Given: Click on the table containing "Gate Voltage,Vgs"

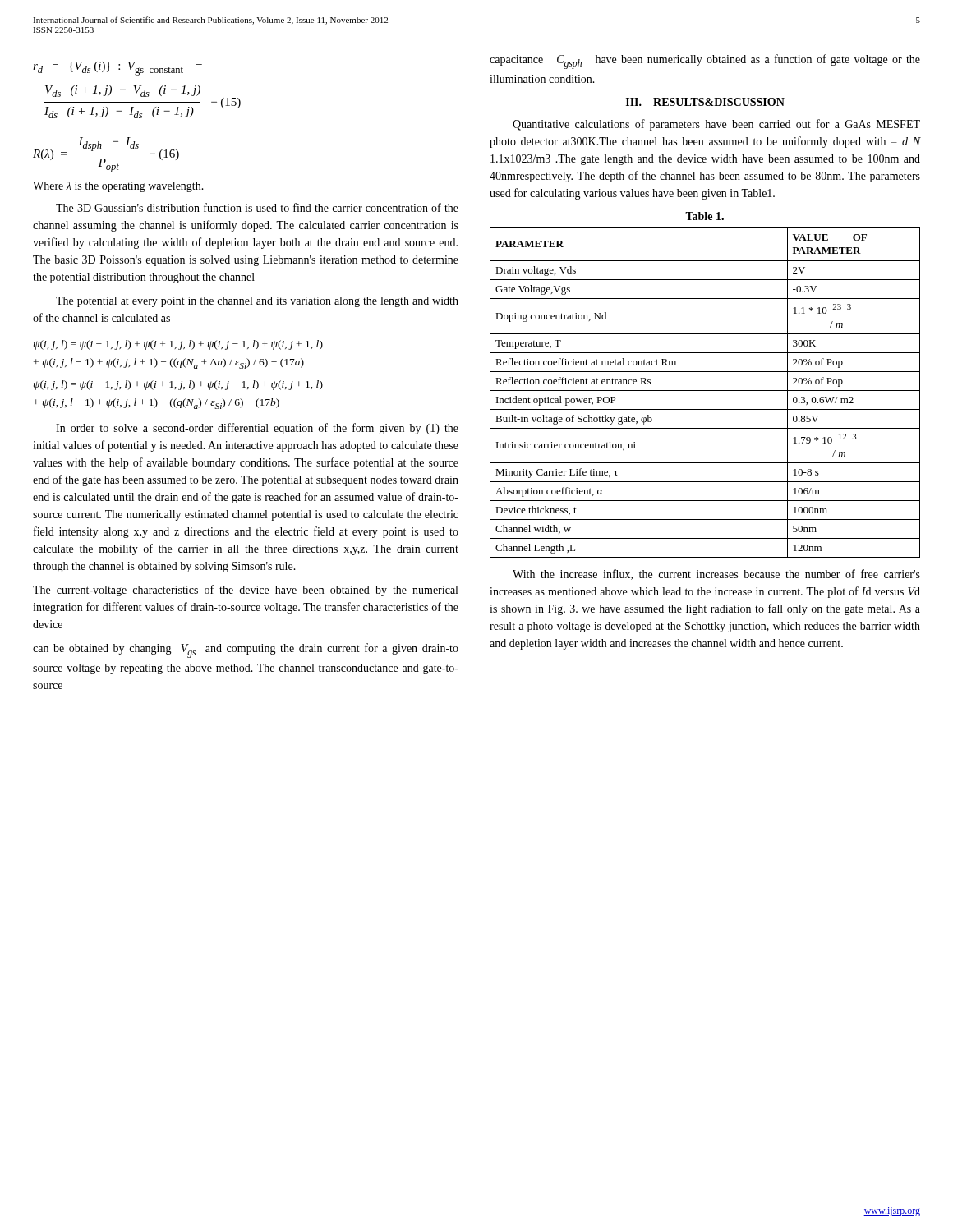Looking at the screenshot, I should point(705,392).
